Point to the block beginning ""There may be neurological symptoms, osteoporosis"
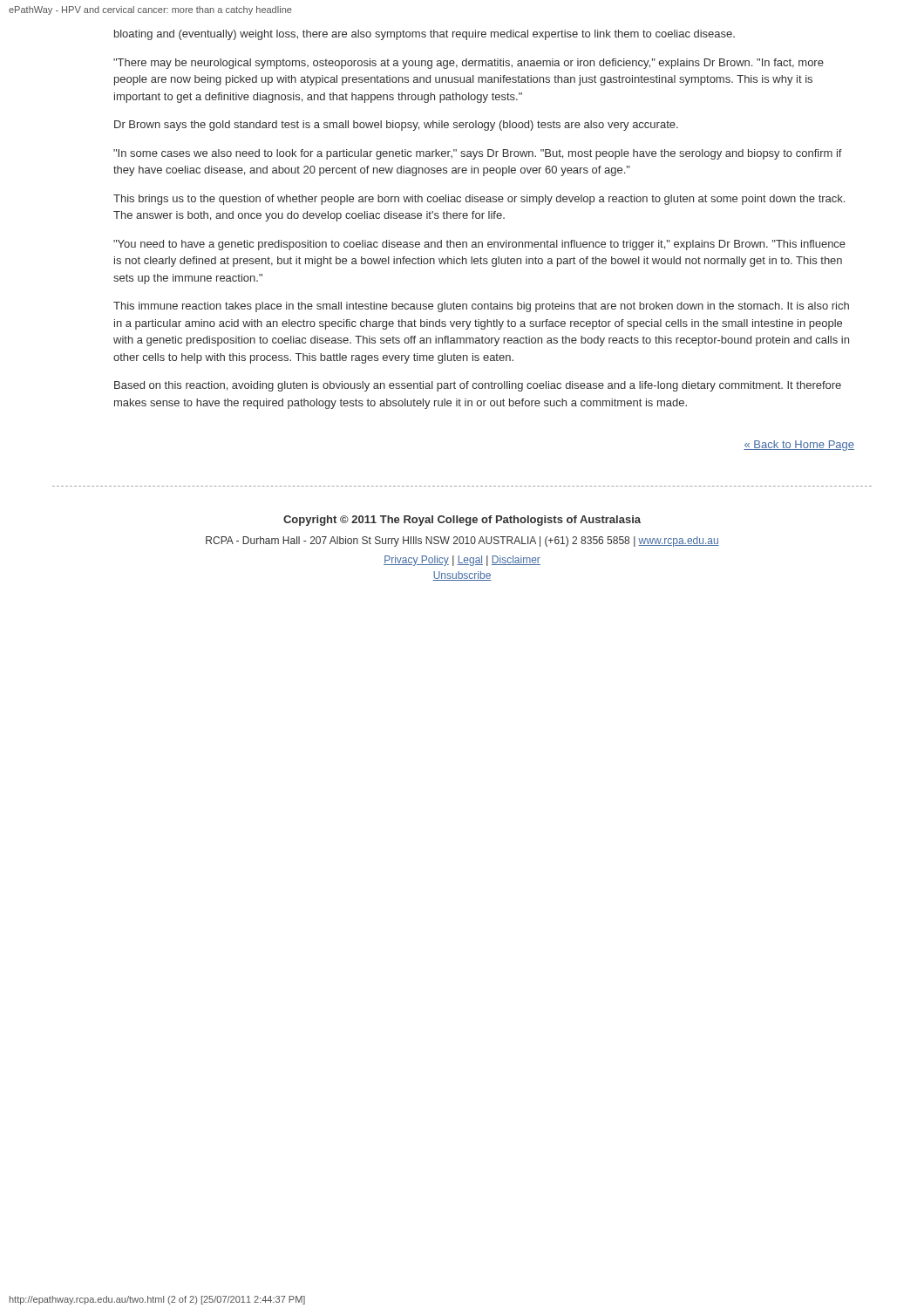 coord(484,79)
